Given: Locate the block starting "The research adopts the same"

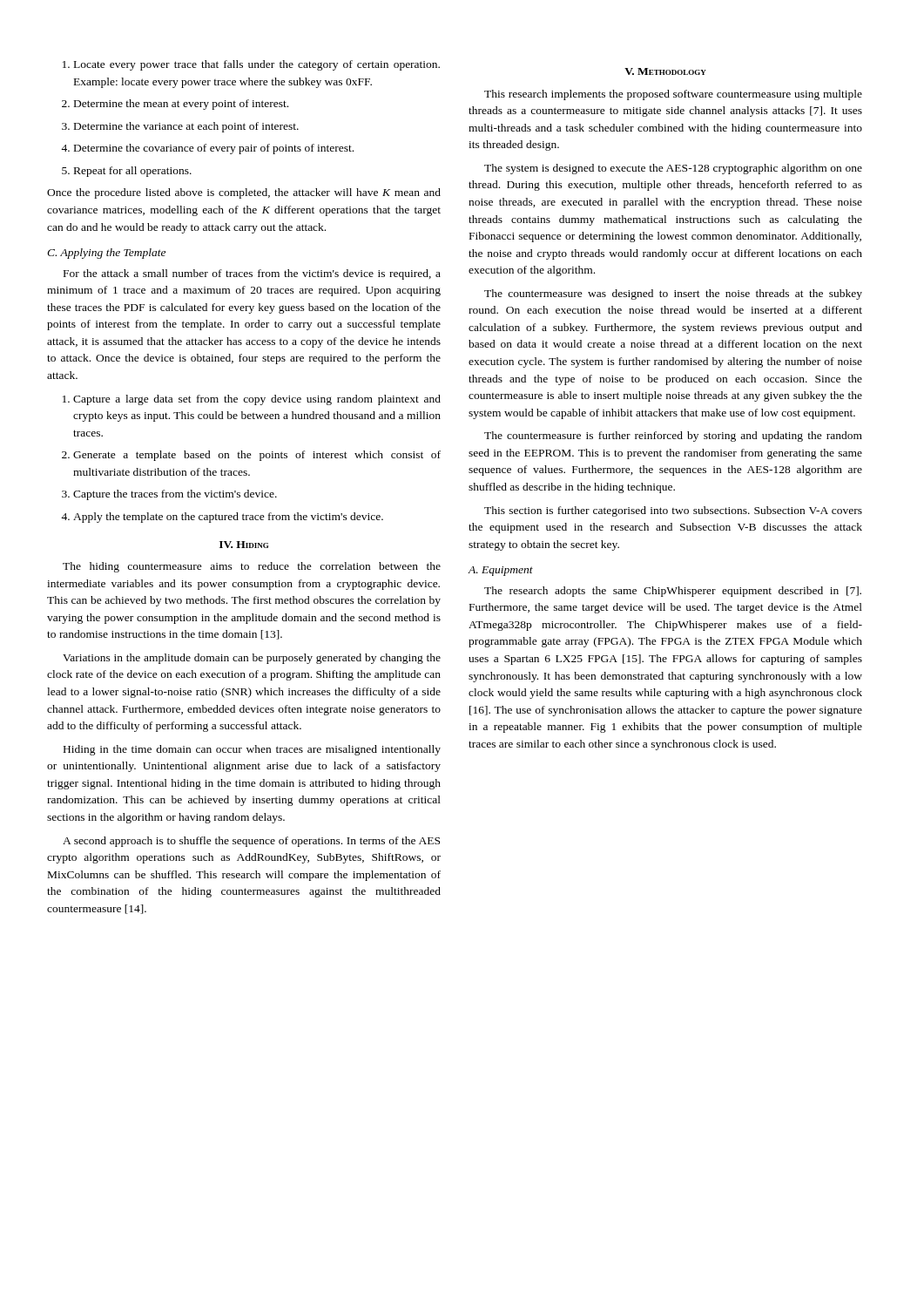Looking at the screenshot, I should pyautogui.click(x=665, y=667).
